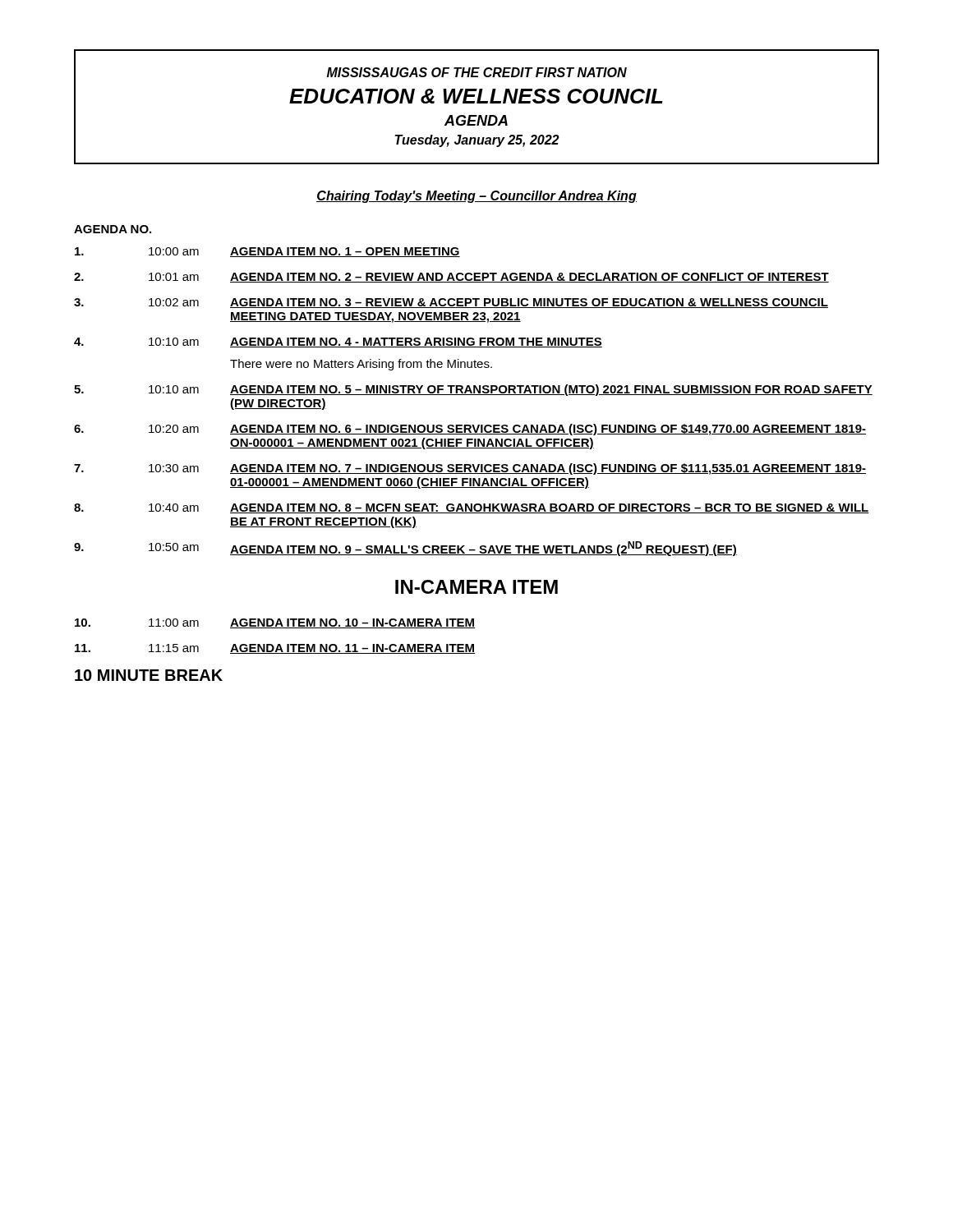Find the text starting "AGENDA NO."
The width and height of the screenshot is (953, 1232).
113,229
